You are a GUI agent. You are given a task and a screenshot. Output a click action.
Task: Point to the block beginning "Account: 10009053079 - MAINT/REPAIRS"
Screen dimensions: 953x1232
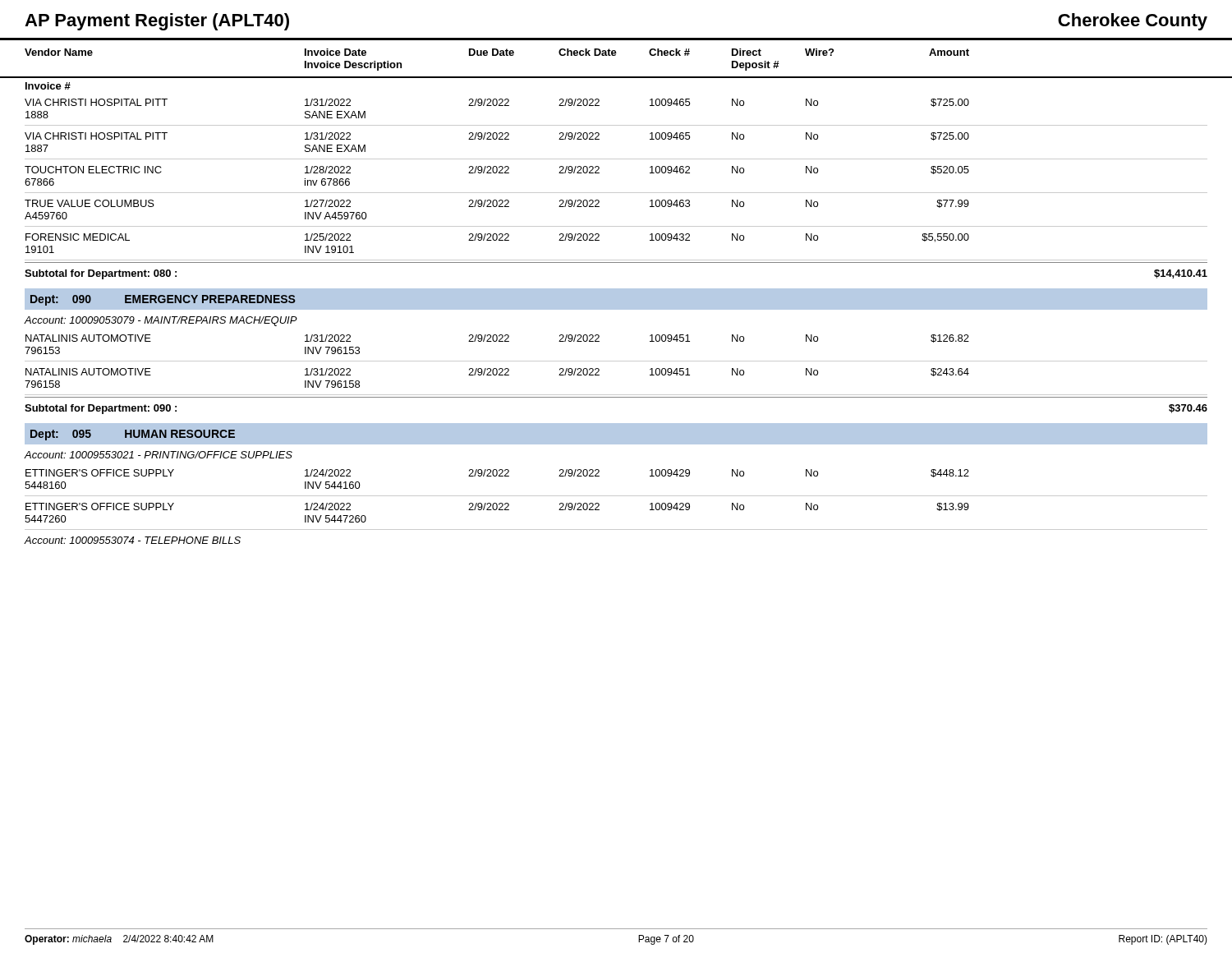[161, 320]
